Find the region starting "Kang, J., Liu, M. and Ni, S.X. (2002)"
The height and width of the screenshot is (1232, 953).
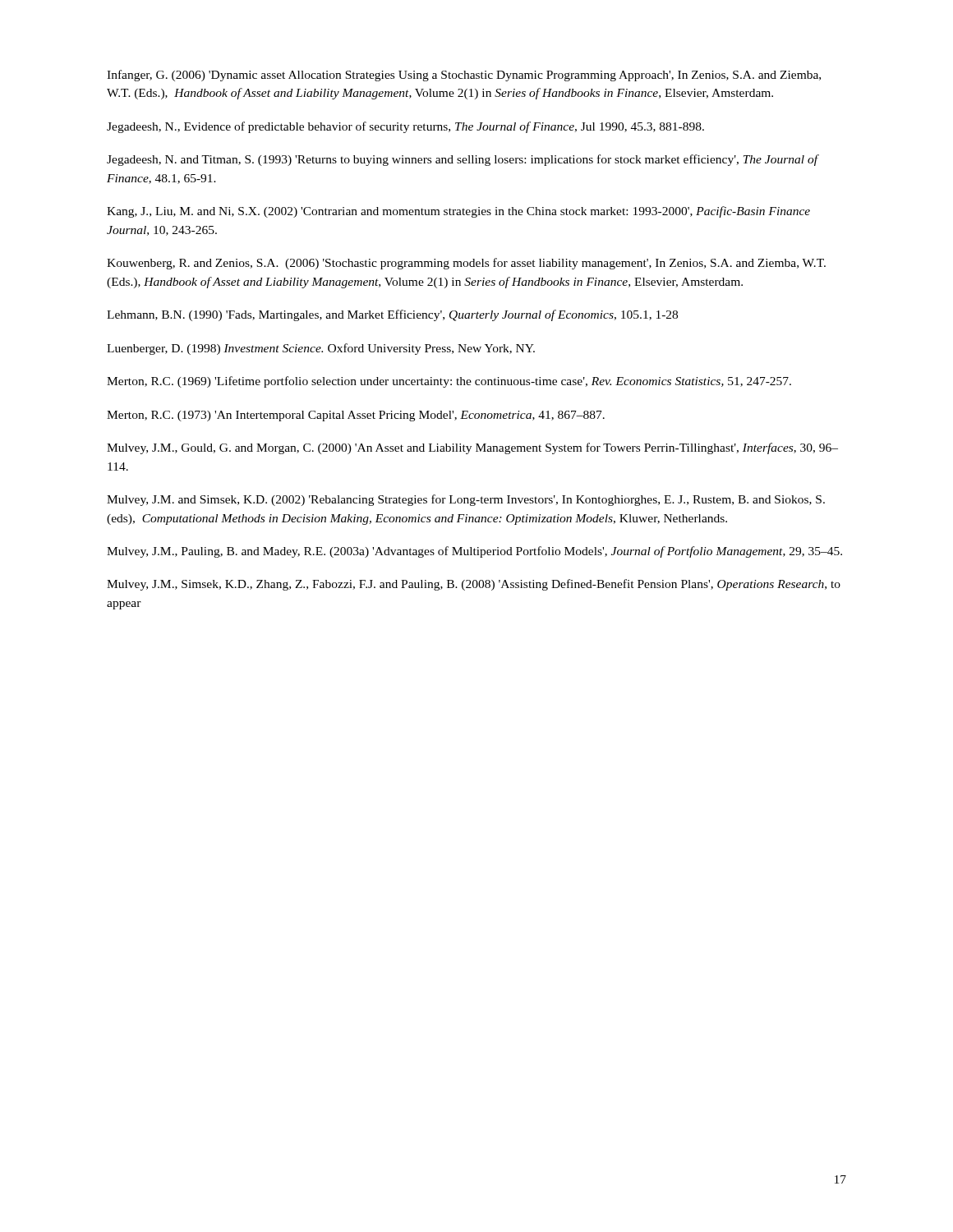[459, 220]
